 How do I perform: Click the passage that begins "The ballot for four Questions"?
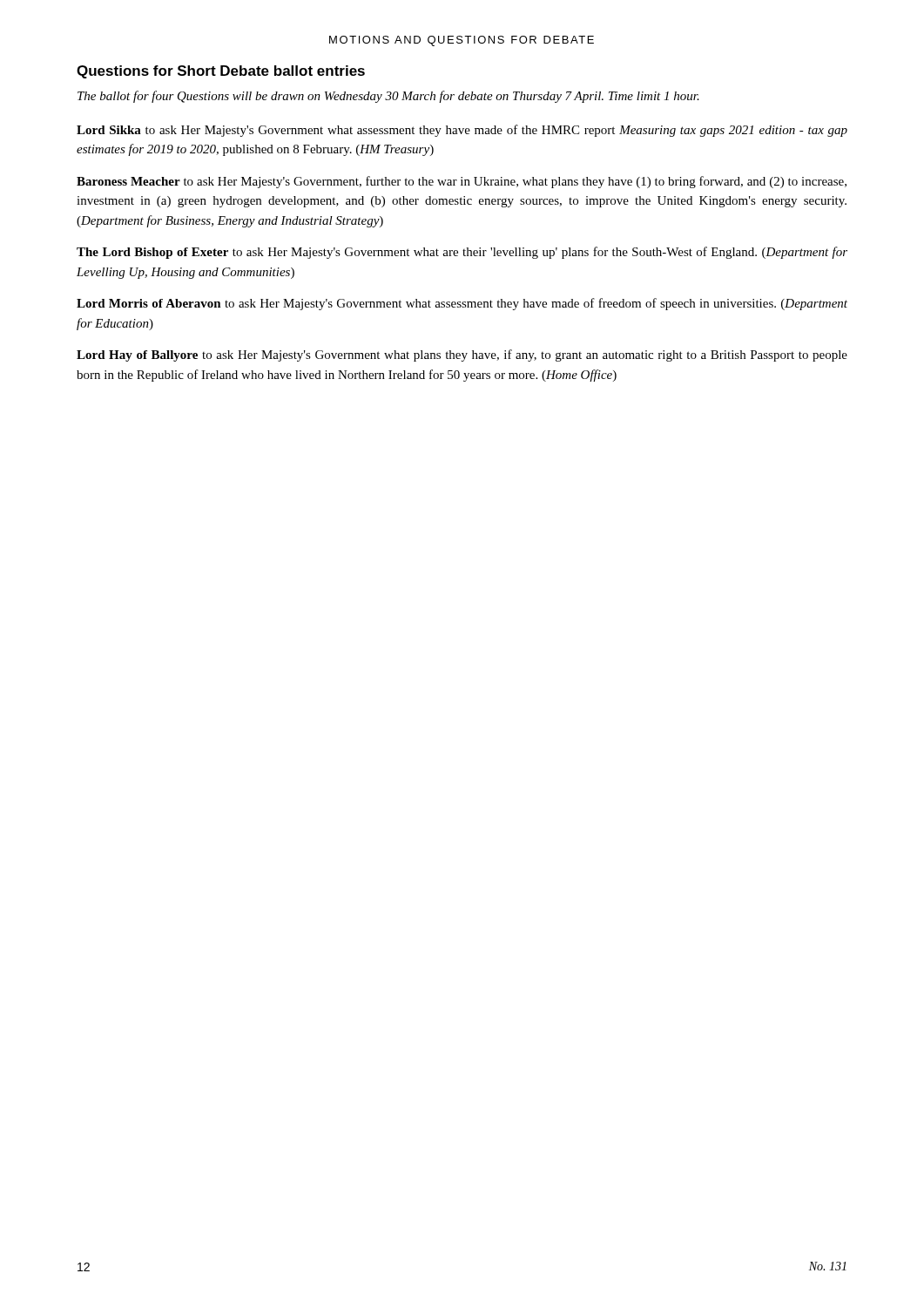tap(388, 96)
